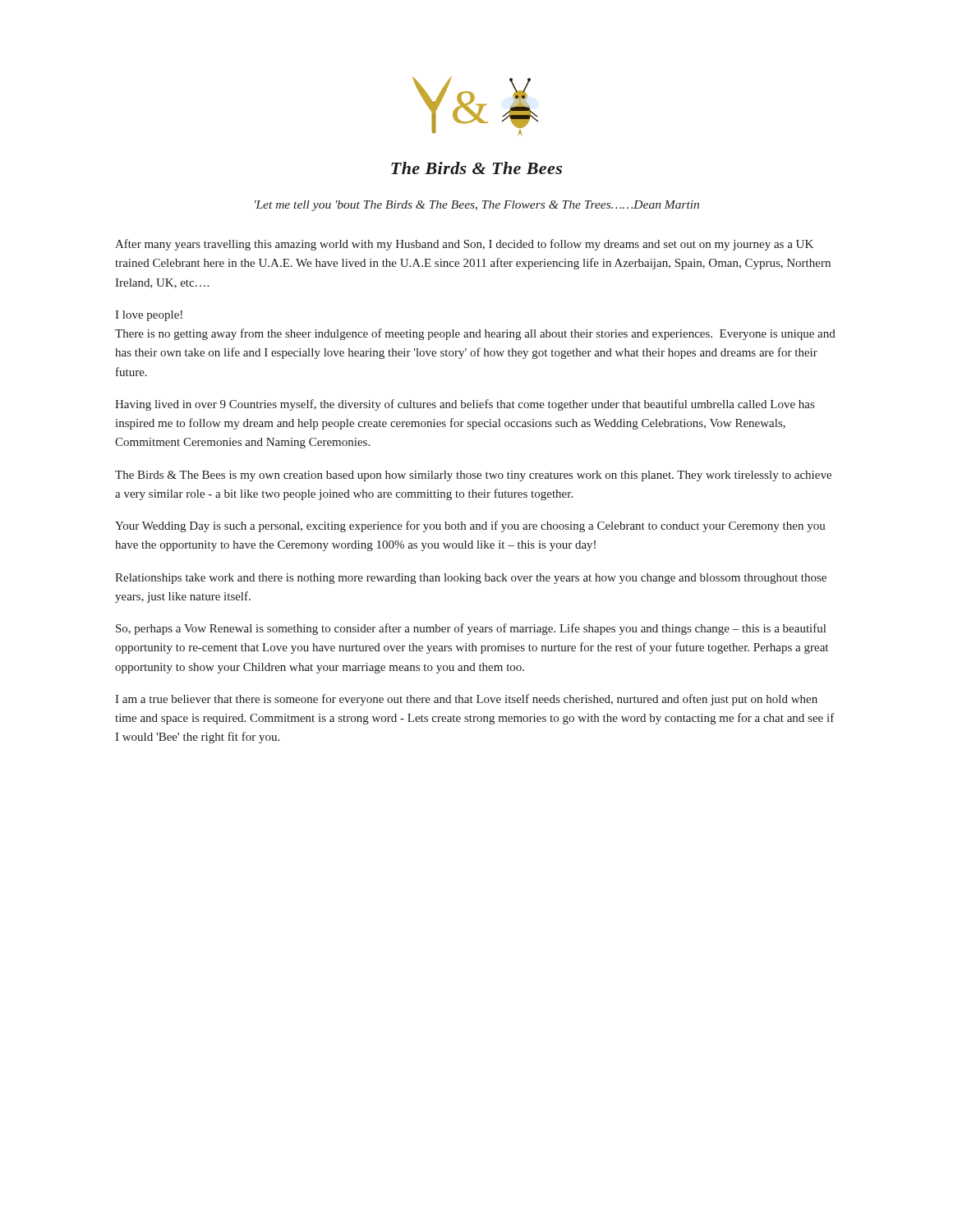The width and height of the screenshot is (953, 1232).
Task: Select the logo
Action: click(476, 104)
